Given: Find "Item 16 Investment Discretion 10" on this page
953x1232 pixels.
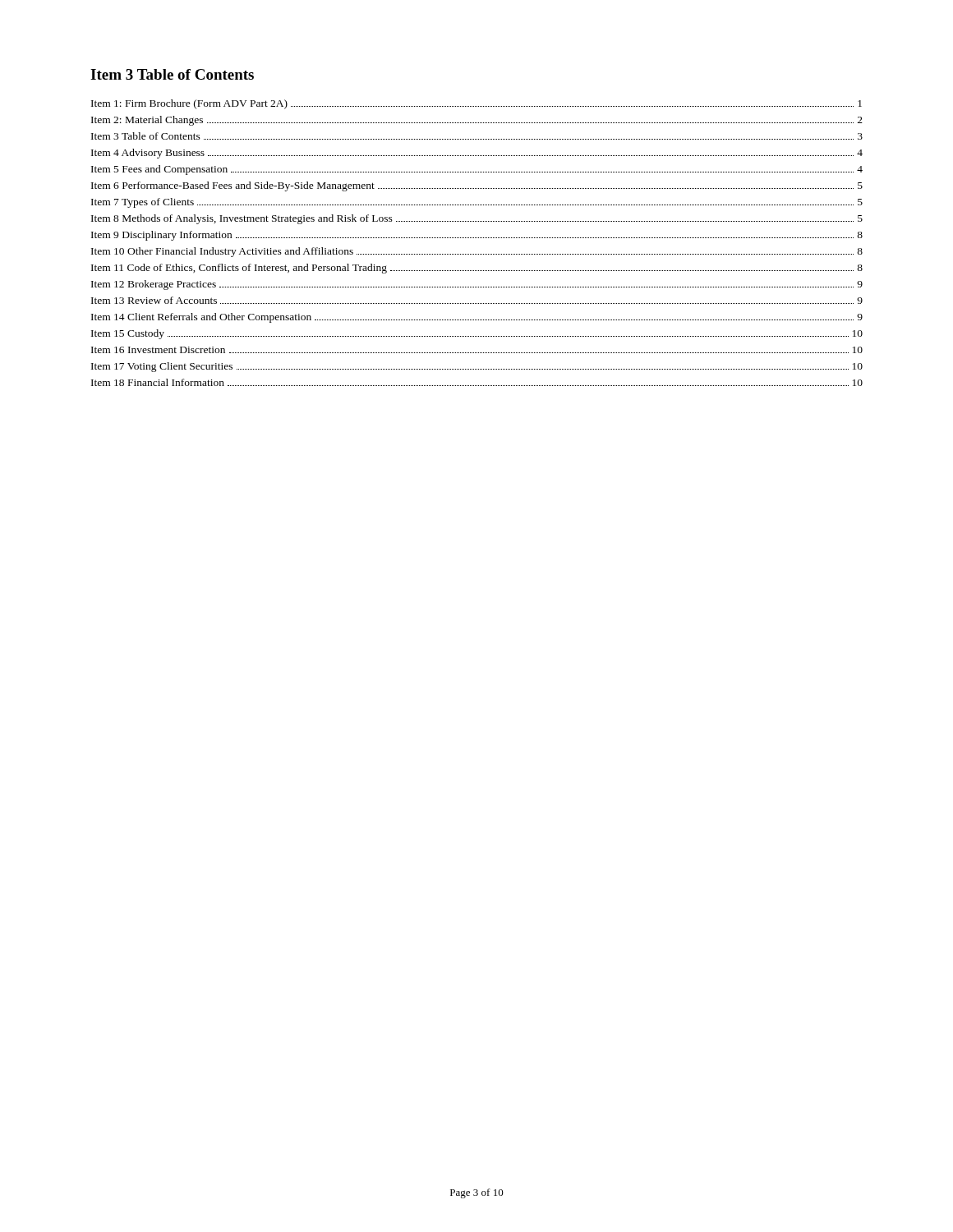Looking at the screenshot, I should (476, 350).
